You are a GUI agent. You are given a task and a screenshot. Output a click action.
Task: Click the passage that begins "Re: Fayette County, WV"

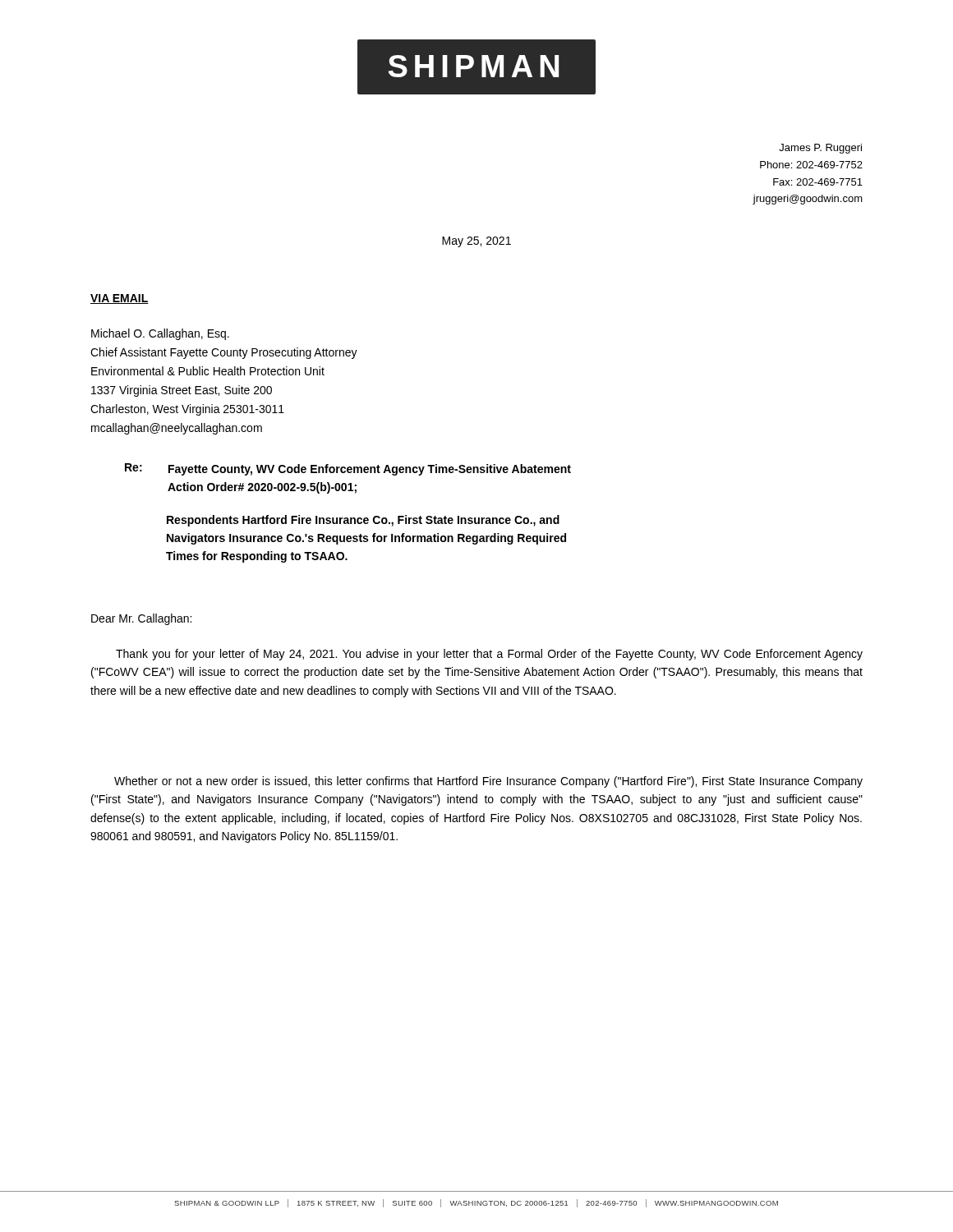(493, 513)
